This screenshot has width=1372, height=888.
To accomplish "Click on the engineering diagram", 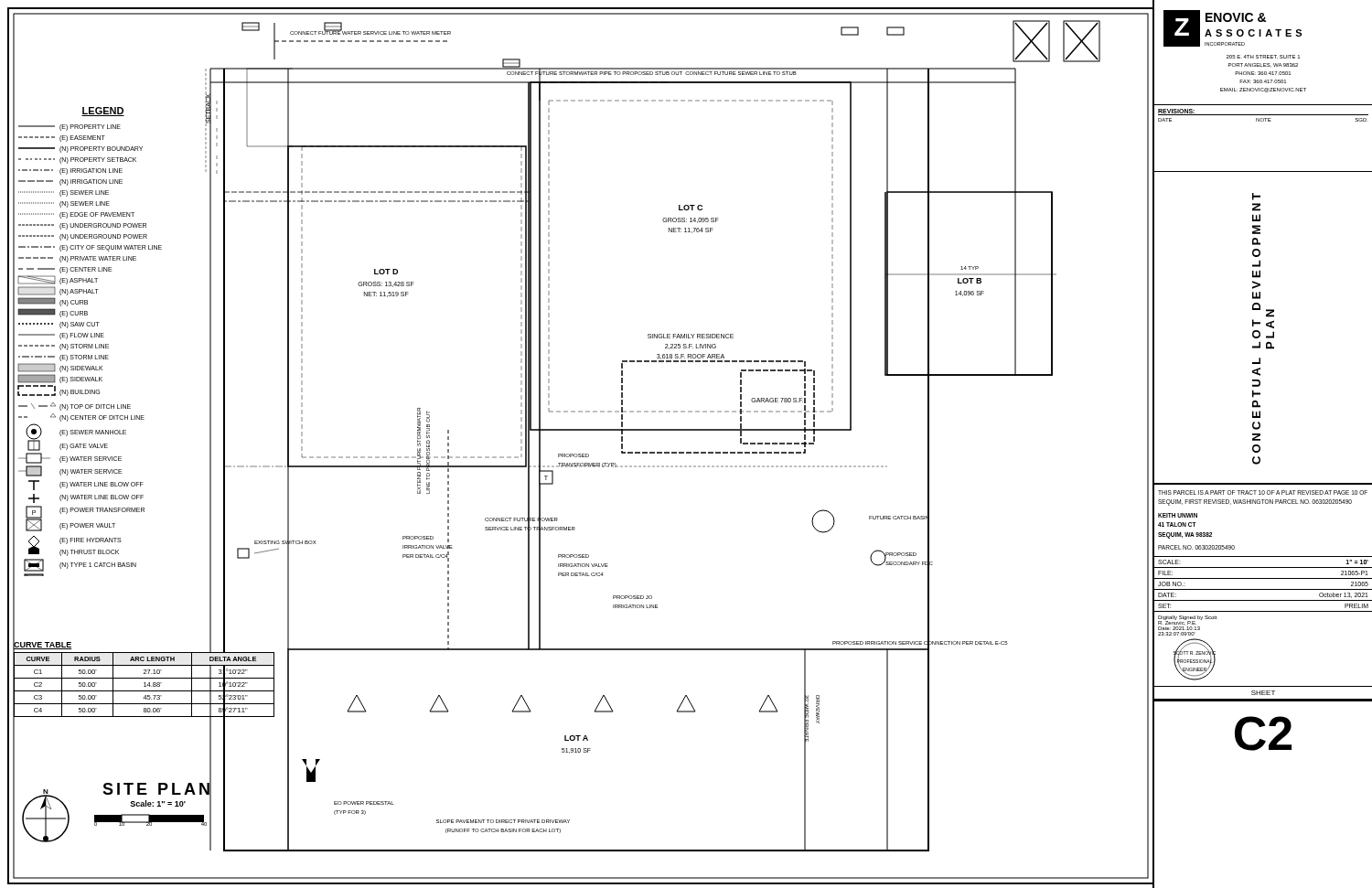I will tap(581, 446).
